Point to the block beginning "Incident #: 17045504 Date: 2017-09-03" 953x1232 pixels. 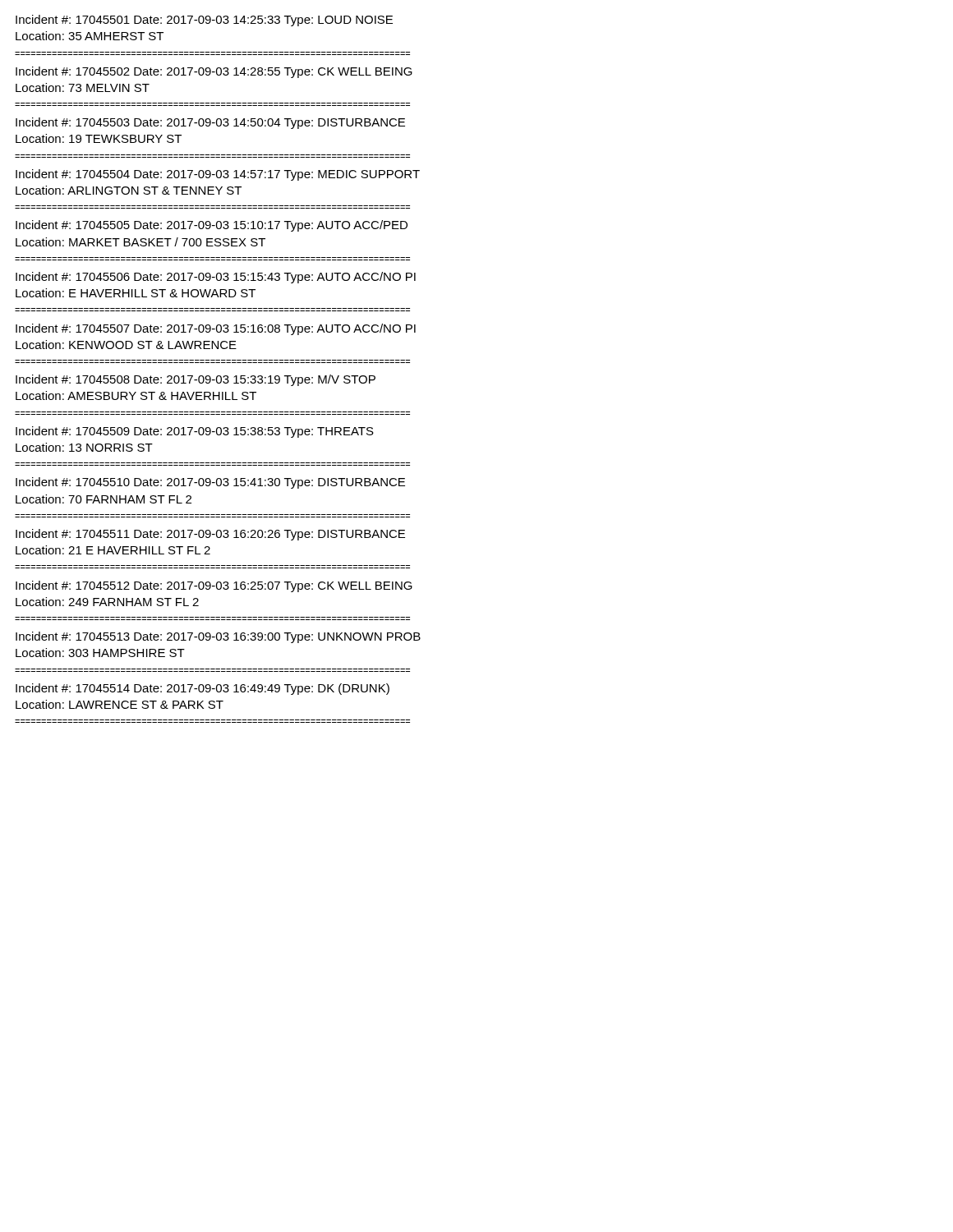point(218,175)
